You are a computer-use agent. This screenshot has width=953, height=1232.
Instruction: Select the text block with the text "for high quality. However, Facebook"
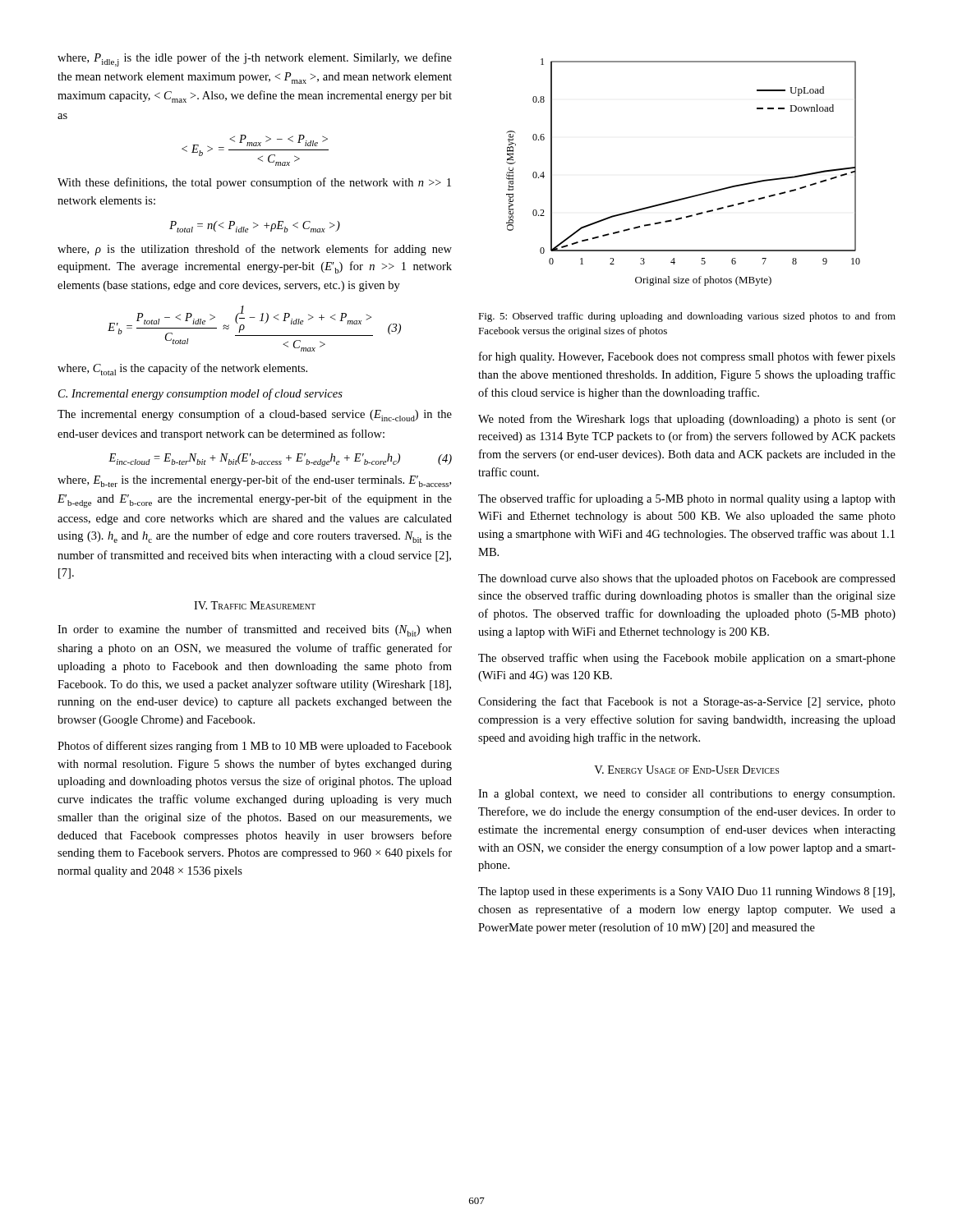tap(687, 375)
